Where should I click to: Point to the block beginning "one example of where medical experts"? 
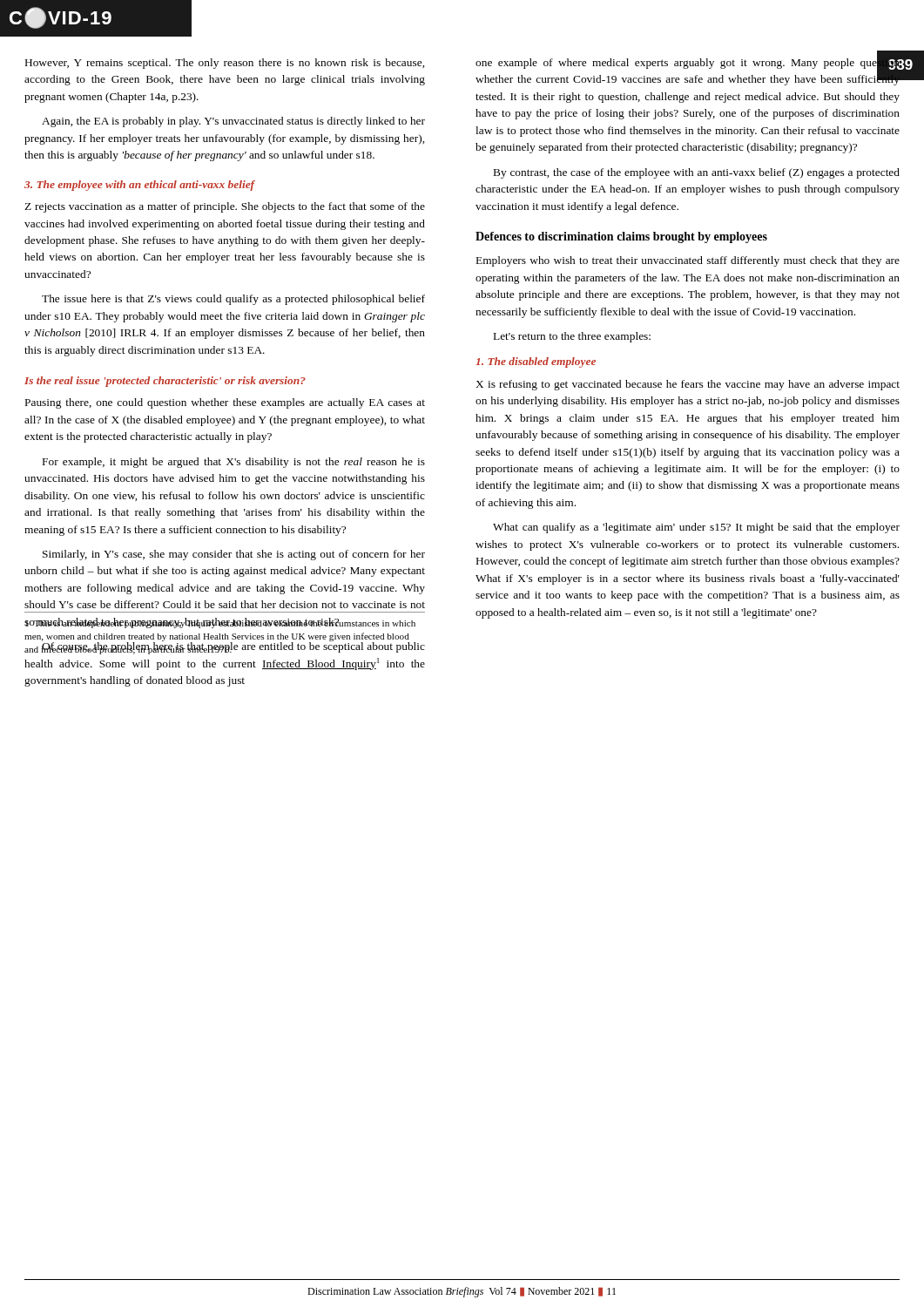coord(688,105)
